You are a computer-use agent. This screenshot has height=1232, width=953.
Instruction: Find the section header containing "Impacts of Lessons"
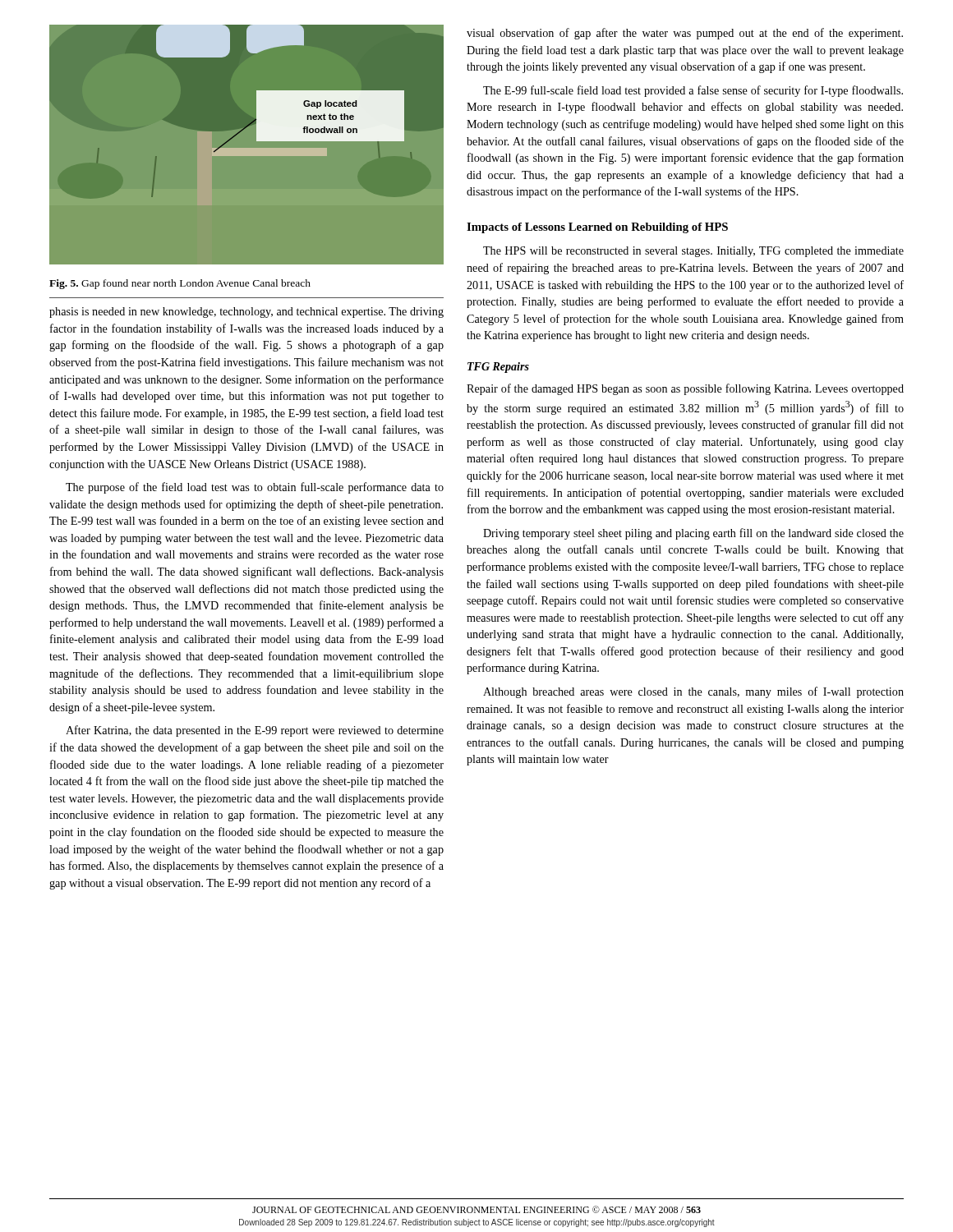click(598, 227)
